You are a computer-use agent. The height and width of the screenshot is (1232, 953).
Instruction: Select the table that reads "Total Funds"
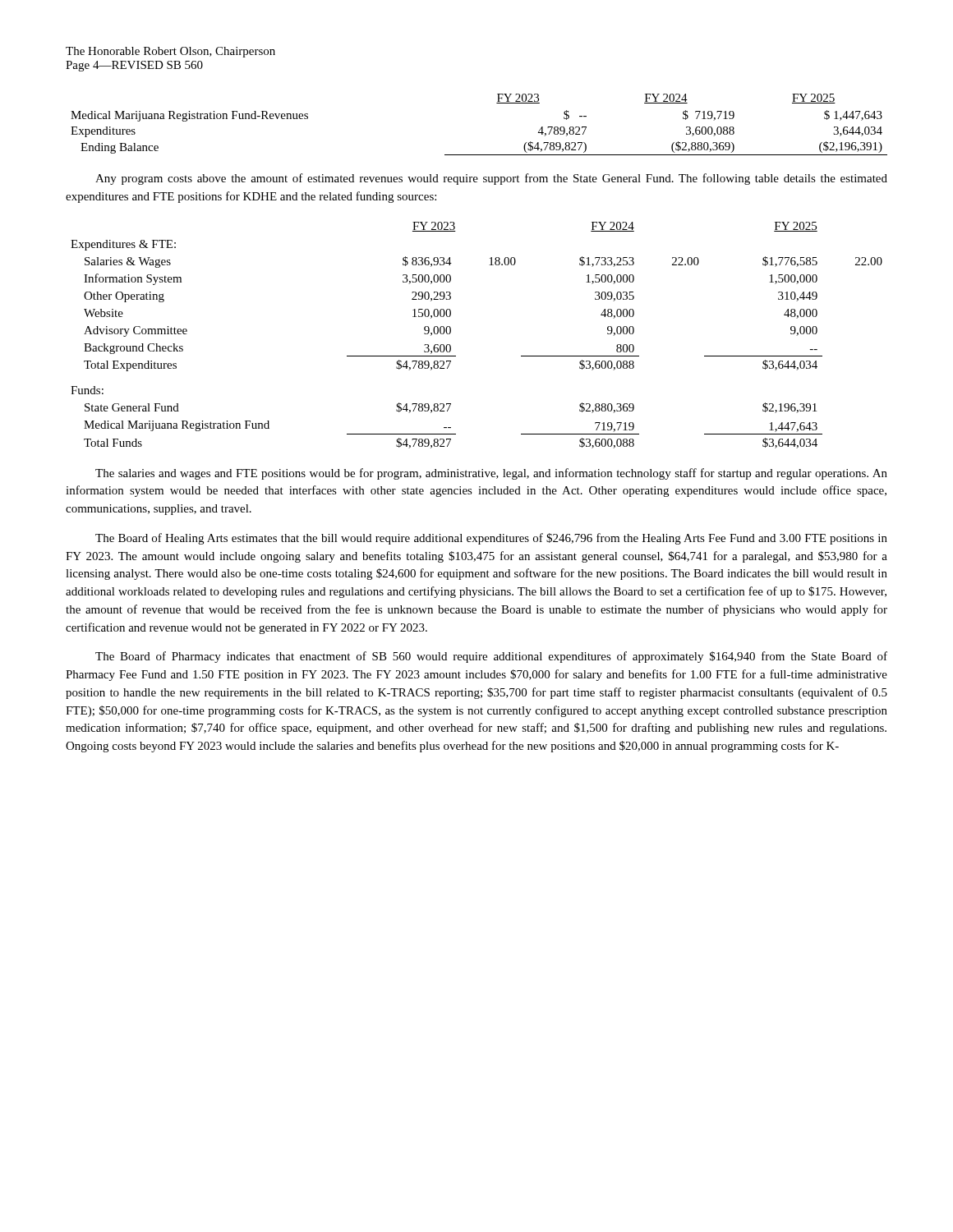476,334
